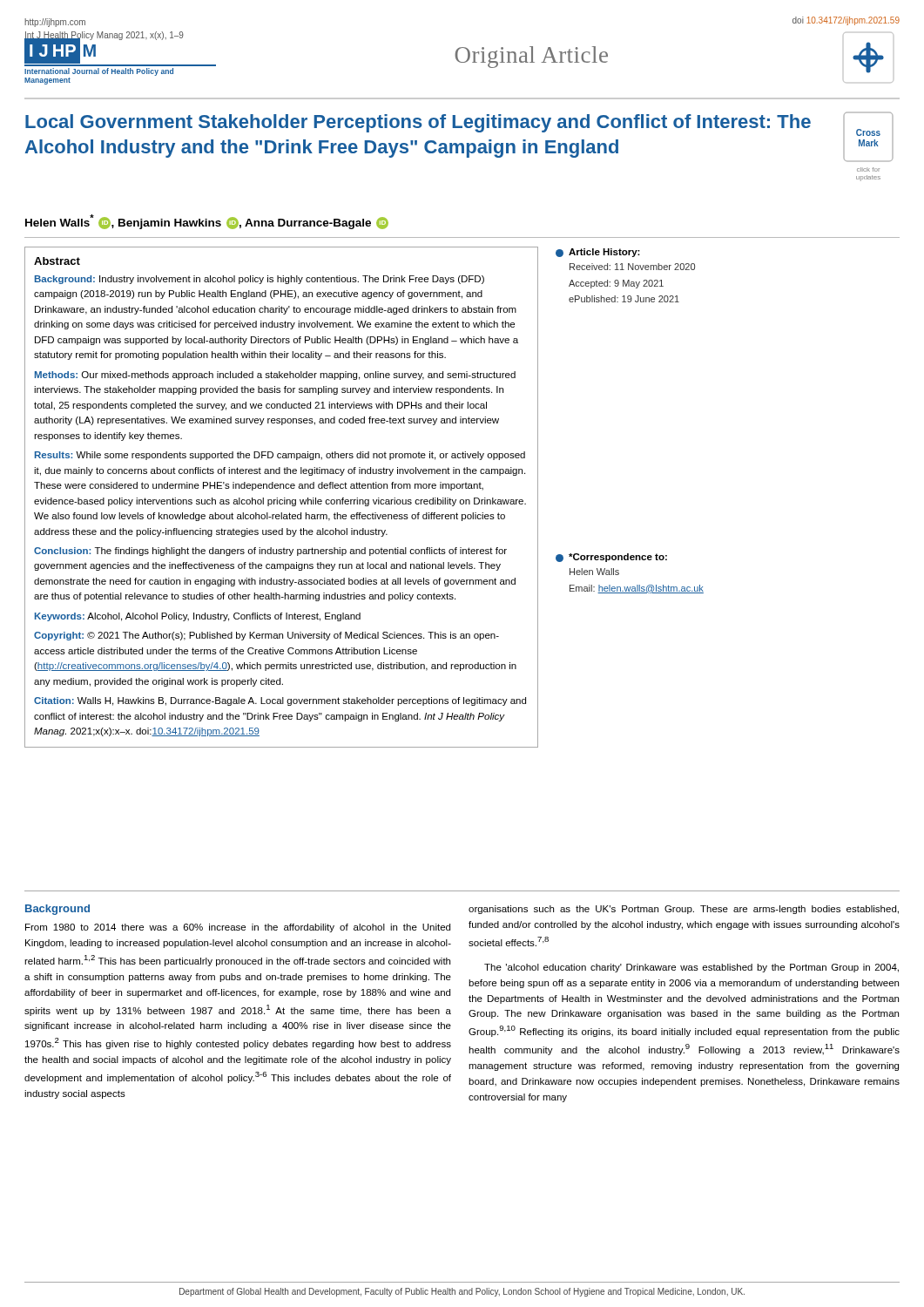This screenshot has height=1307, width=924.
Task: Point to the text starting "Local Government Stakeholder Perceptions of Legitimacy"
Action: pyautogui.click(x=418, y=134)
